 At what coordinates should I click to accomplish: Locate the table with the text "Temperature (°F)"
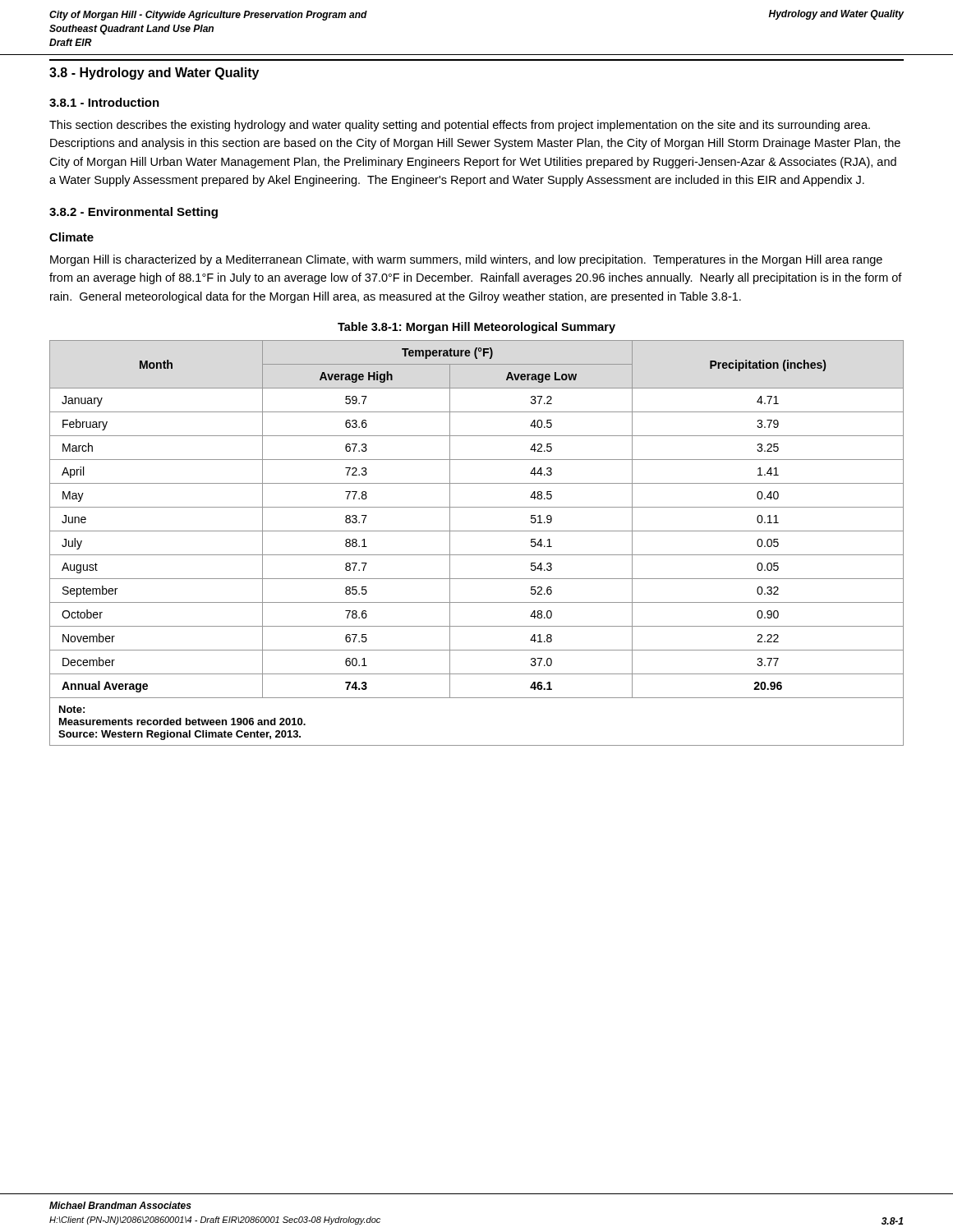tap(476, 543)
